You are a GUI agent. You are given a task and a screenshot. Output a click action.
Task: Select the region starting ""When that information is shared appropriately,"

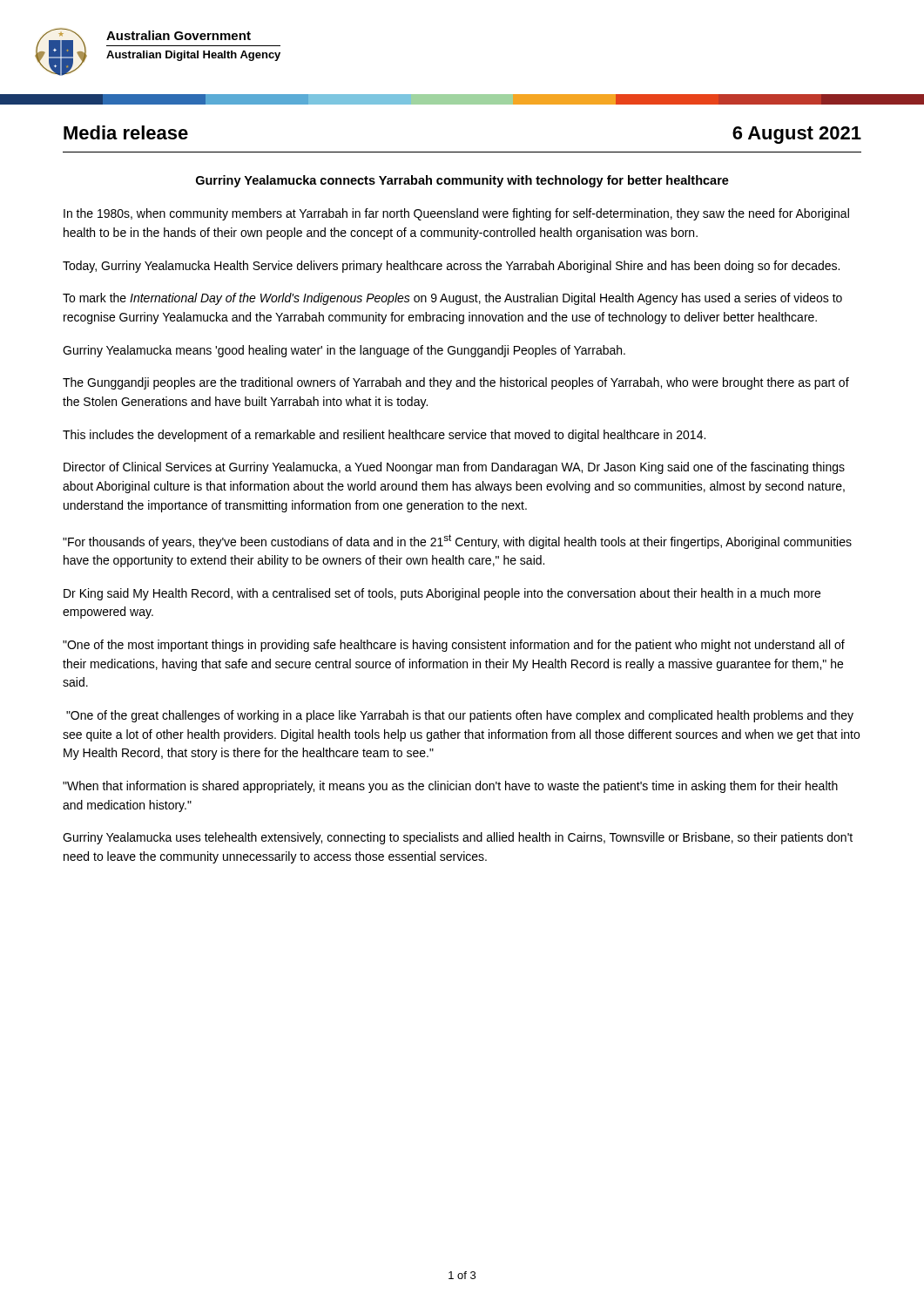coord(450,796)
